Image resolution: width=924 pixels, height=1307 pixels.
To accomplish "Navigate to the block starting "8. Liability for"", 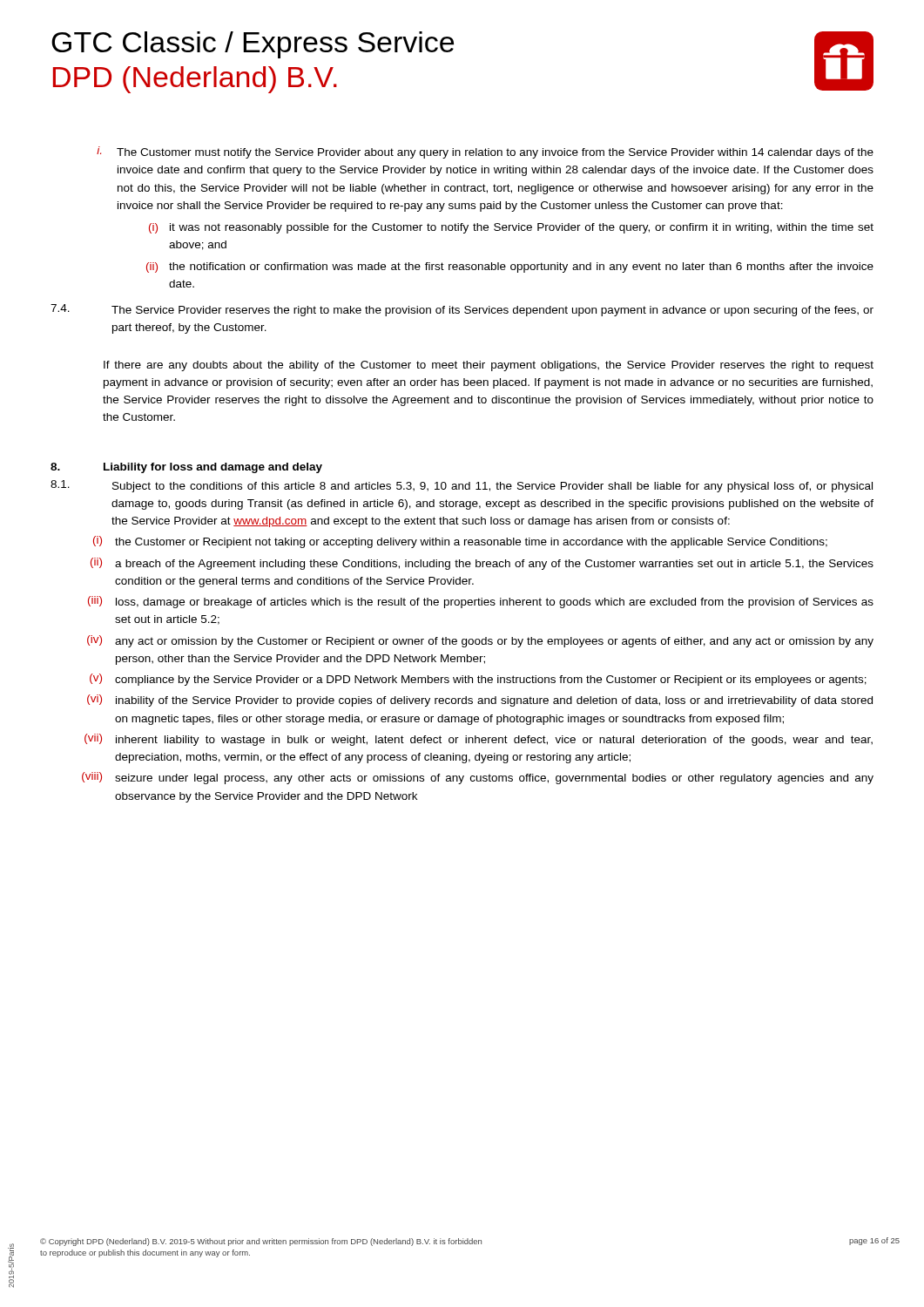I will (x=186, y=468).
